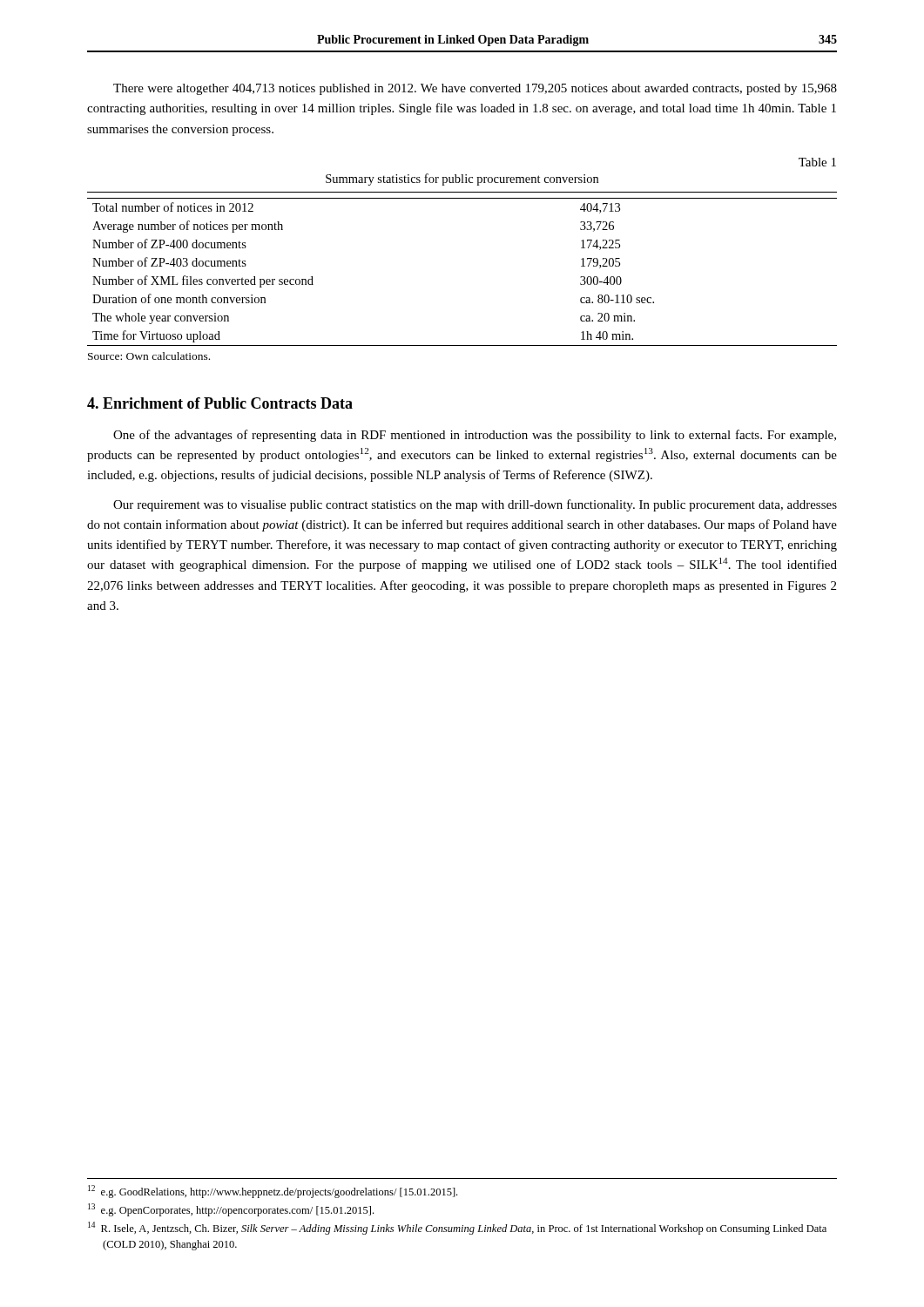Locate the text block that reads "There were altogether 404,713 notices published in"

coord(462,108)
